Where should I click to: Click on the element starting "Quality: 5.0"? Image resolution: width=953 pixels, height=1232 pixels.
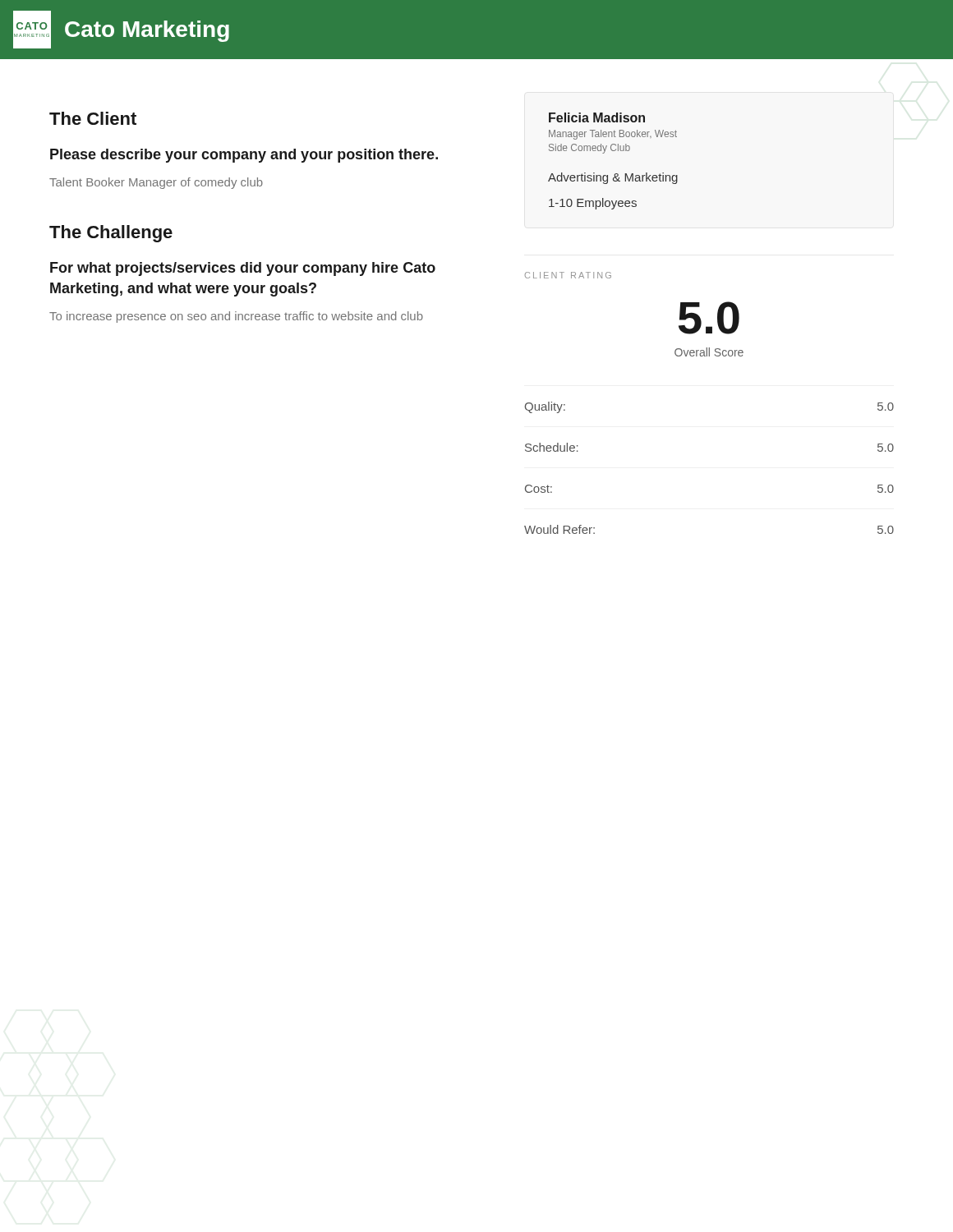pos(545,407)
